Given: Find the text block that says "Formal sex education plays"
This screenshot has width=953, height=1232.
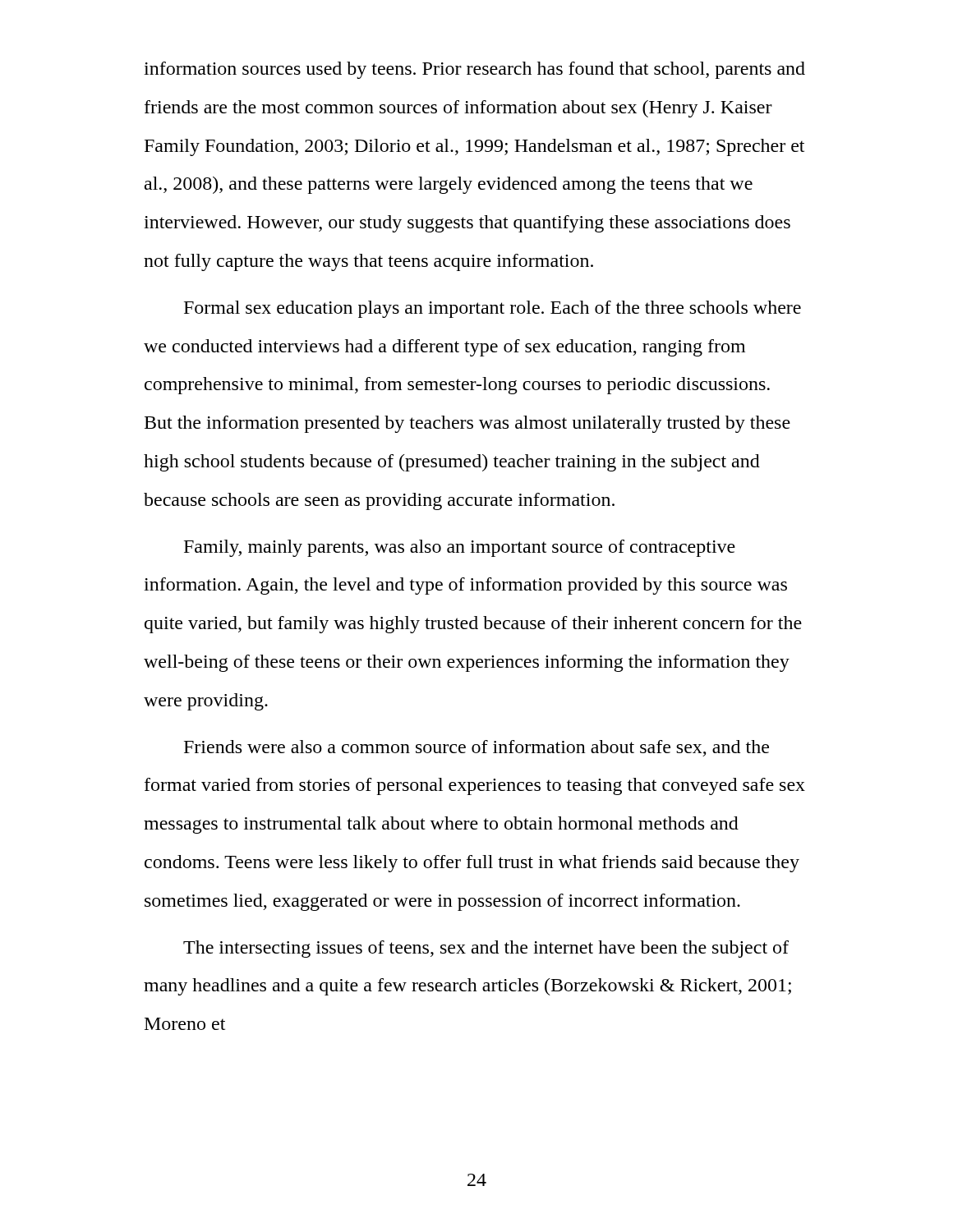Looking at the screenshot, I should [x=493, y=309].
